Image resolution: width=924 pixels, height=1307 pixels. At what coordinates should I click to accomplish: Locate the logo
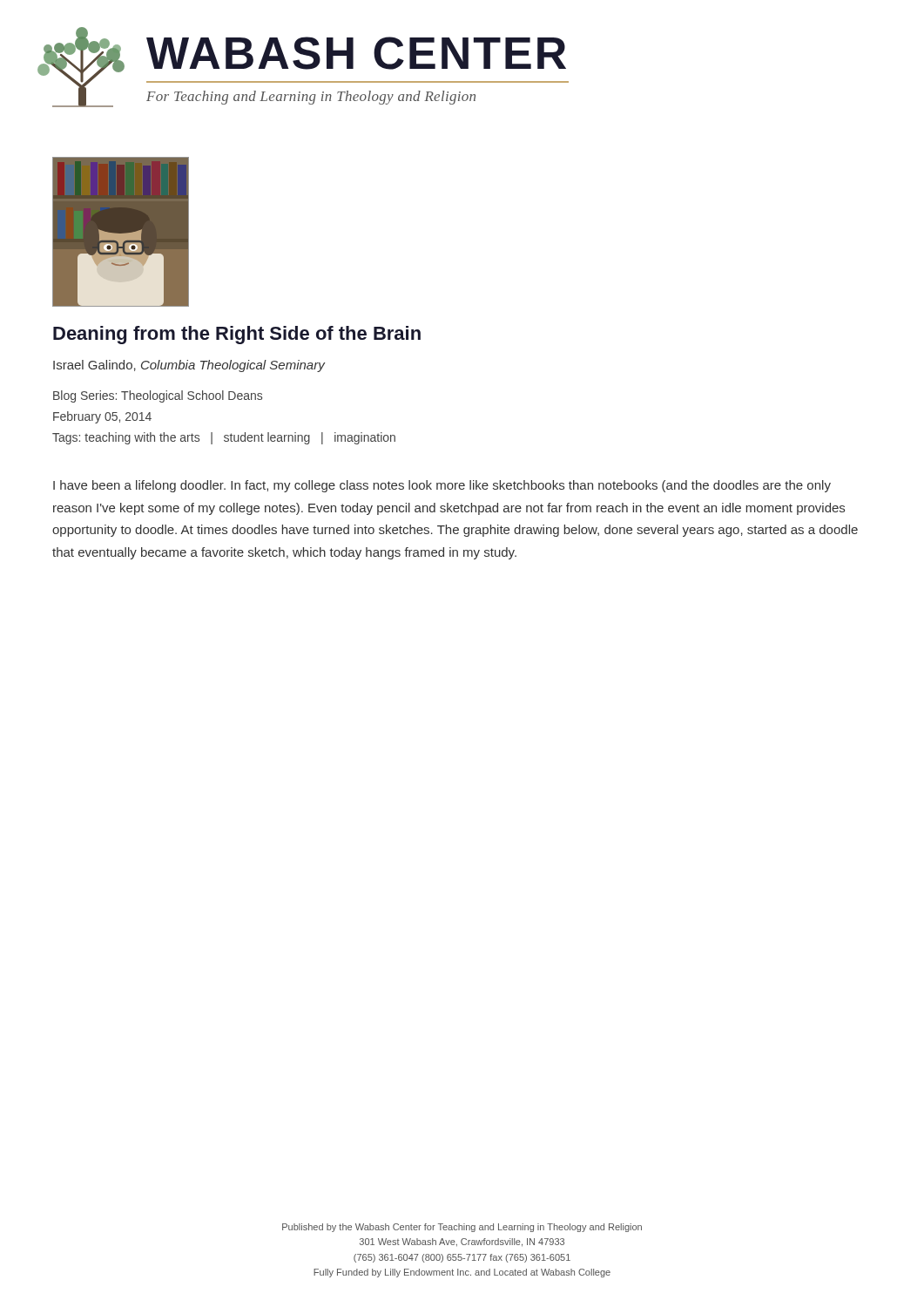coord(462,68)
